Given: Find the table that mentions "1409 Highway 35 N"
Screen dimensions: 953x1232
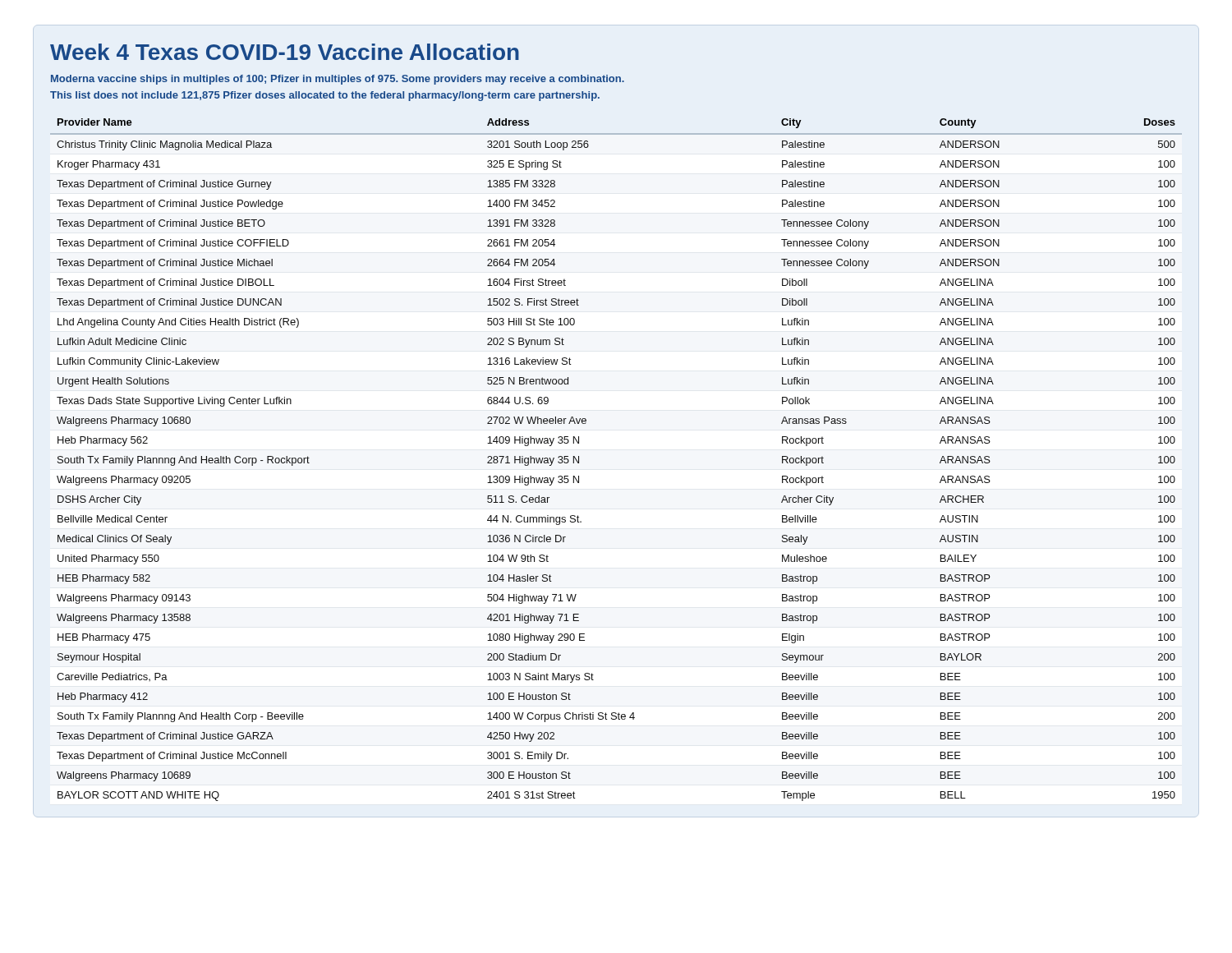Looking at the screenshot, I should [x=616, y=458].
